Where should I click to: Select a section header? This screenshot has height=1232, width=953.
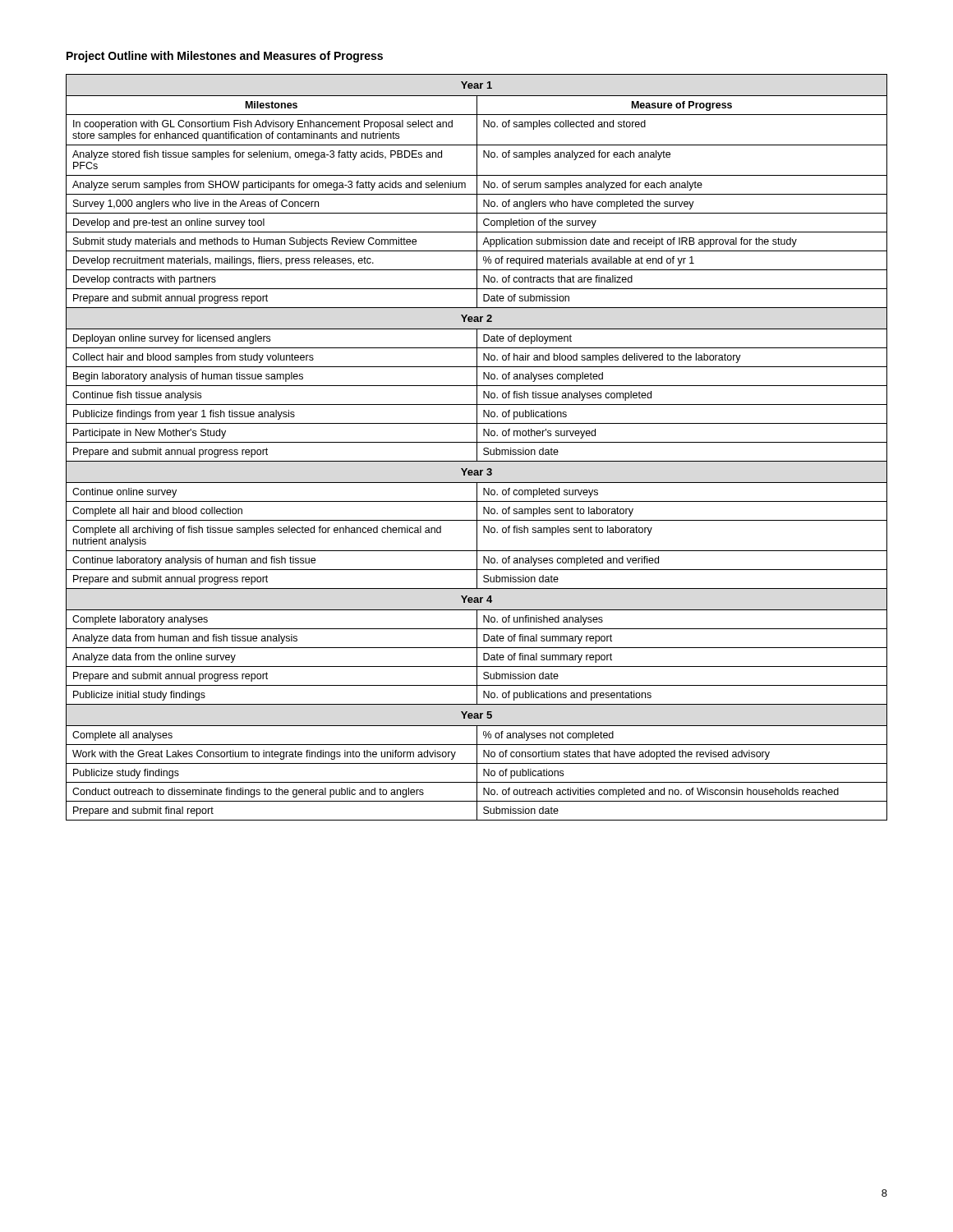click(x=225, y=56)
